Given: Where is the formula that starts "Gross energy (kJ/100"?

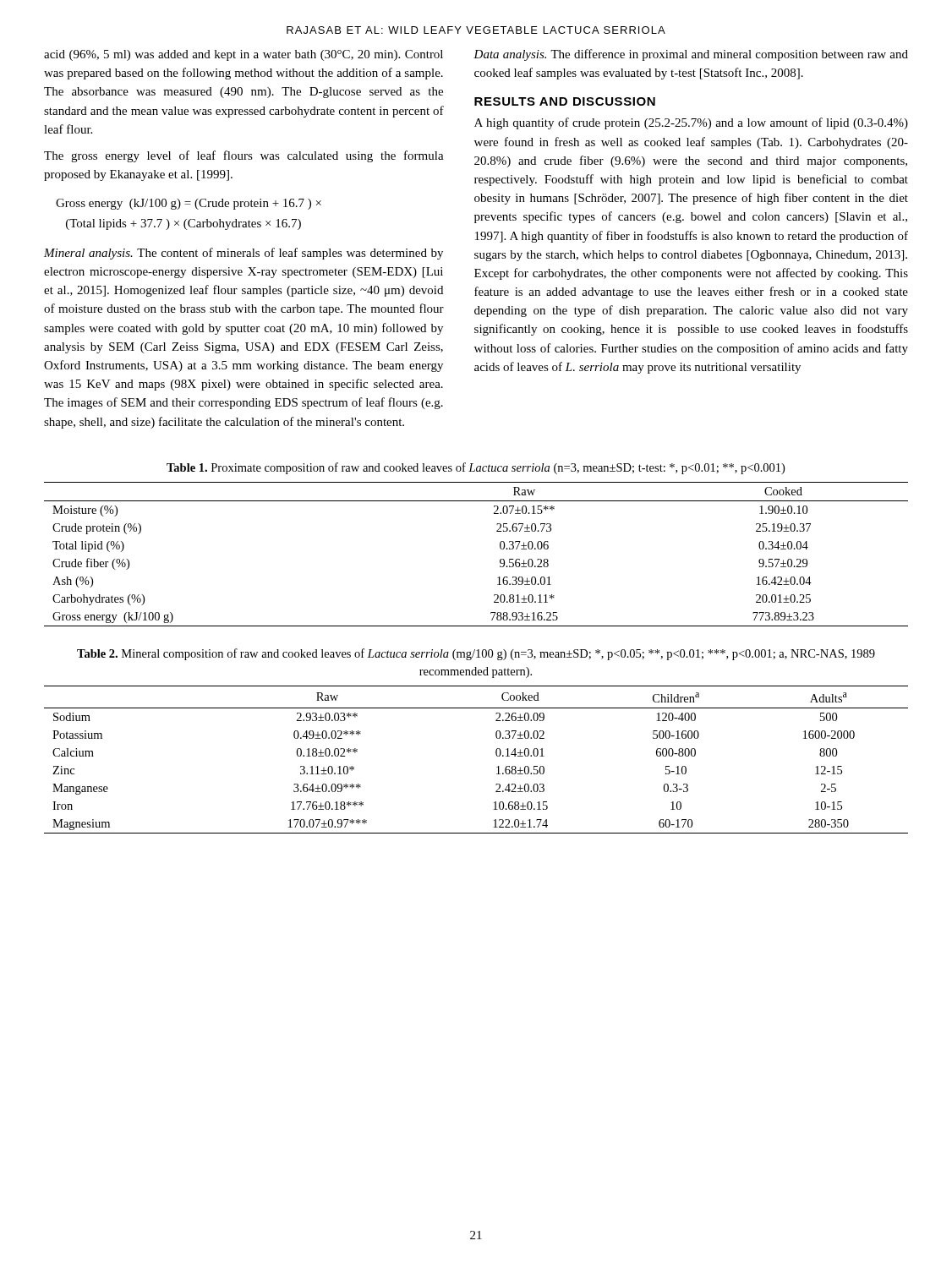Looking at the screenshot, I should (189, 213).
